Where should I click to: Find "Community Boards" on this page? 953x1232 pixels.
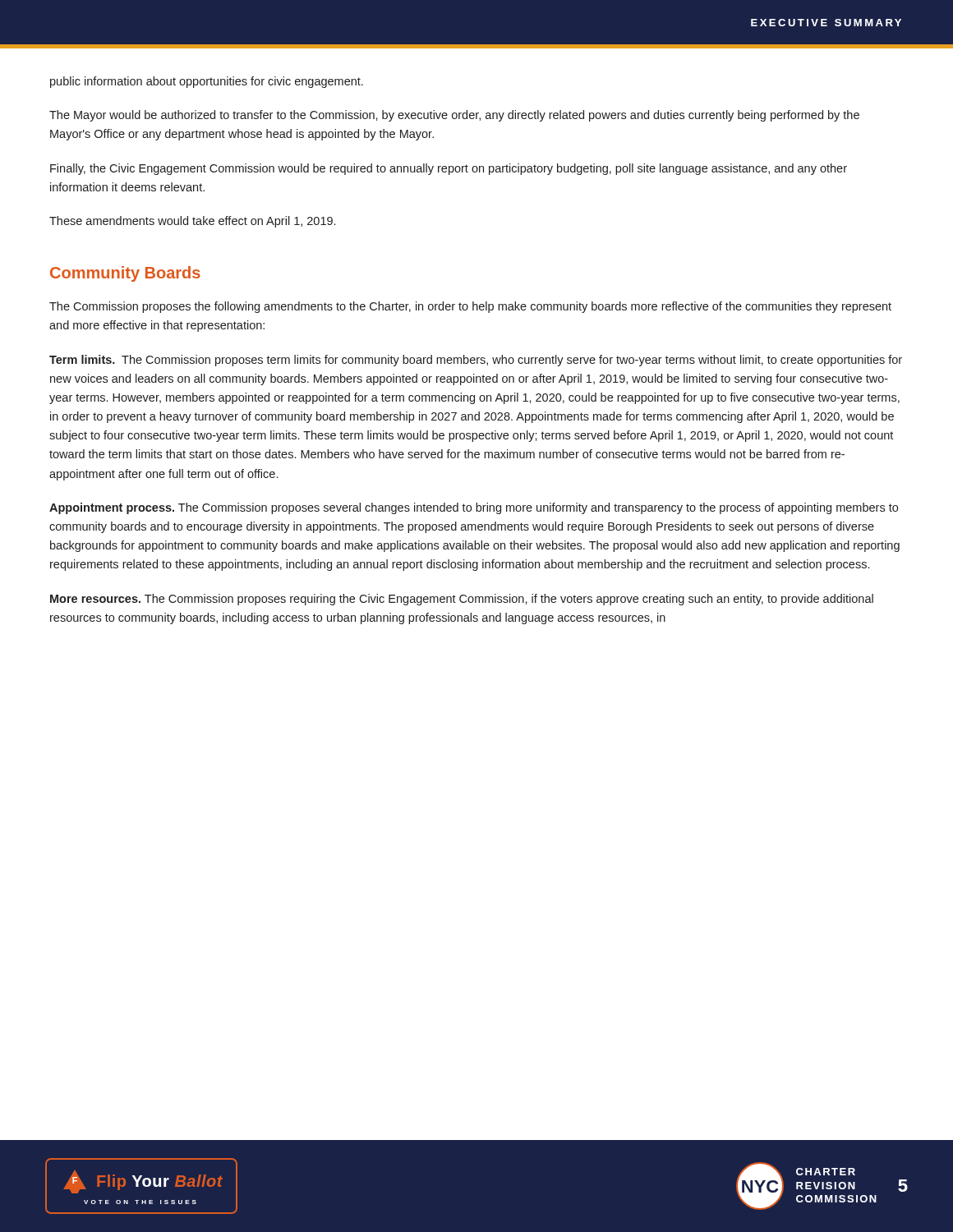pyautogui.click(x=125, y=273)
